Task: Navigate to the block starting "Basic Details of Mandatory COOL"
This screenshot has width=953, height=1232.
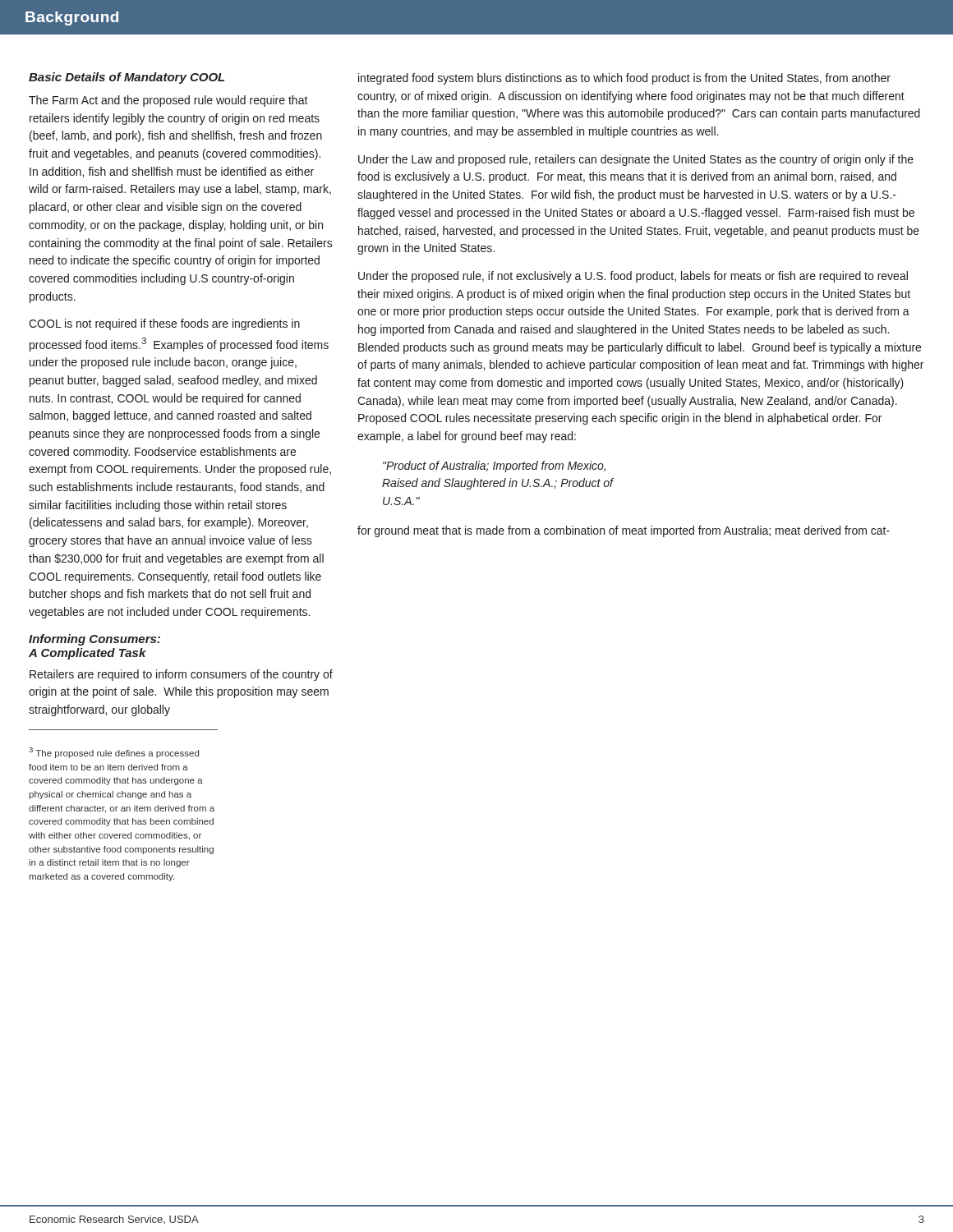Action: point(127,77)
